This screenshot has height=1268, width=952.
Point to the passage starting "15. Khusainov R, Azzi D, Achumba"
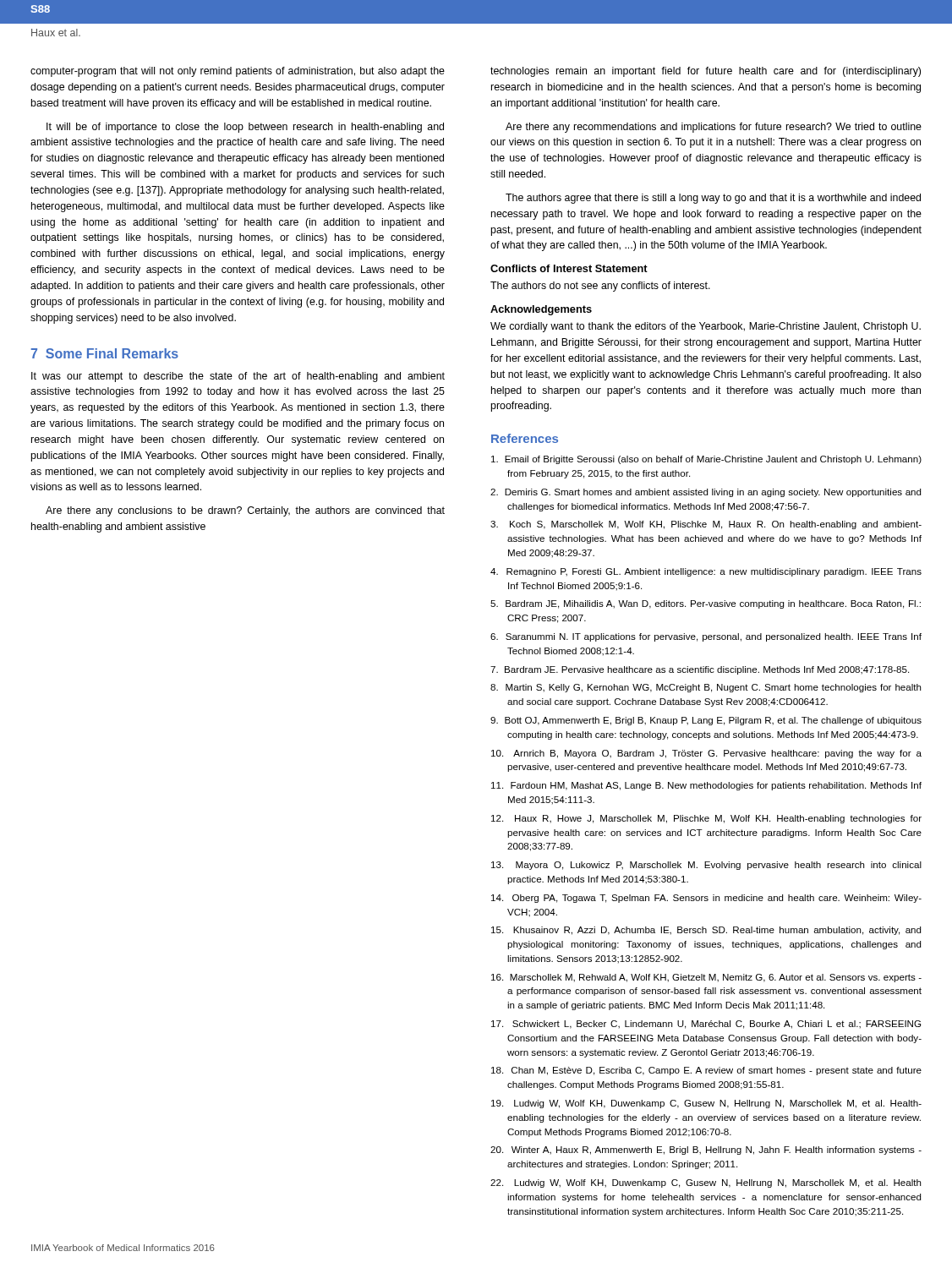click(x=706, y=944)
